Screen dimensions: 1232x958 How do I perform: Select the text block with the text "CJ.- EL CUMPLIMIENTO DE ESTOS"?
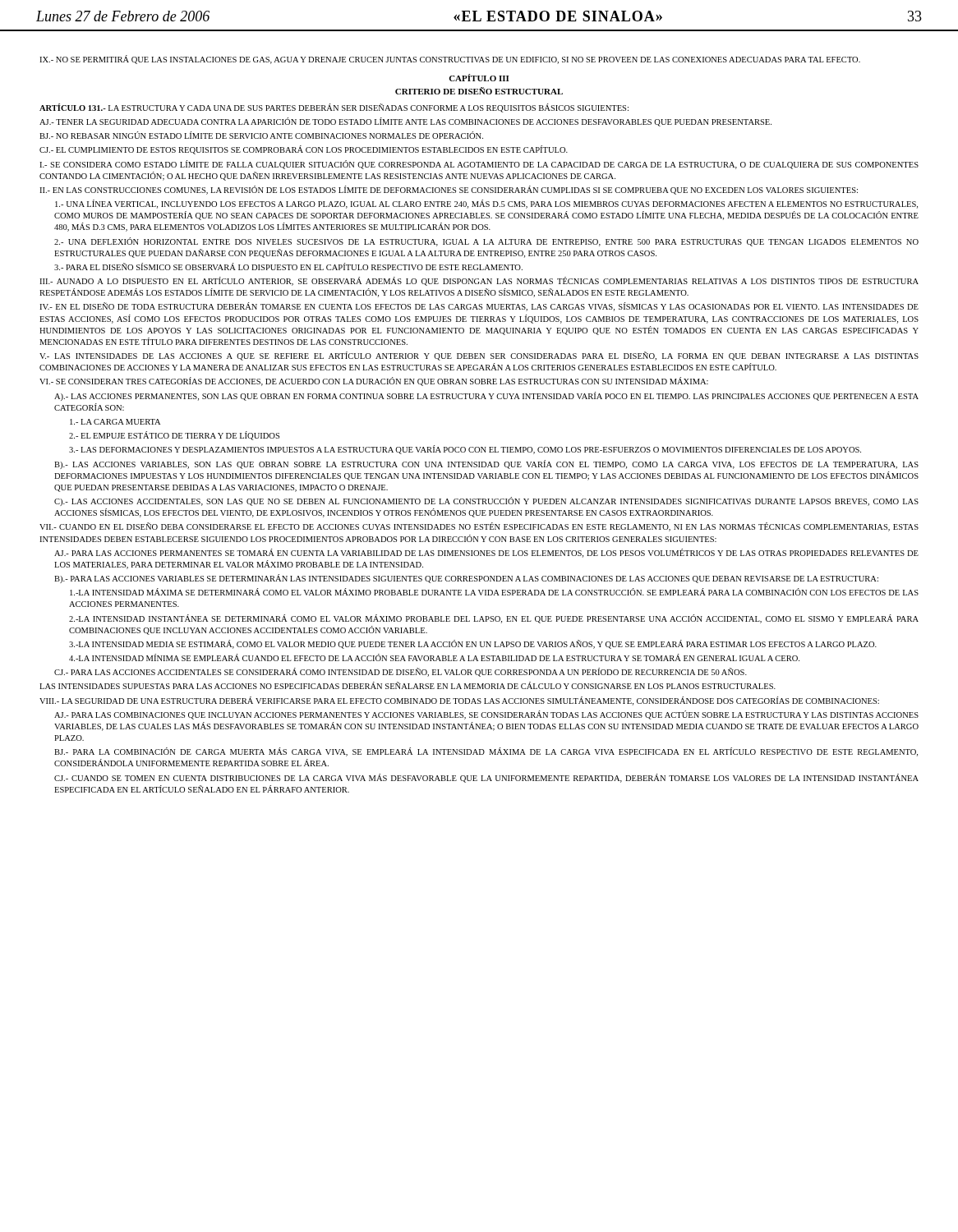click(x=304, y=150)
